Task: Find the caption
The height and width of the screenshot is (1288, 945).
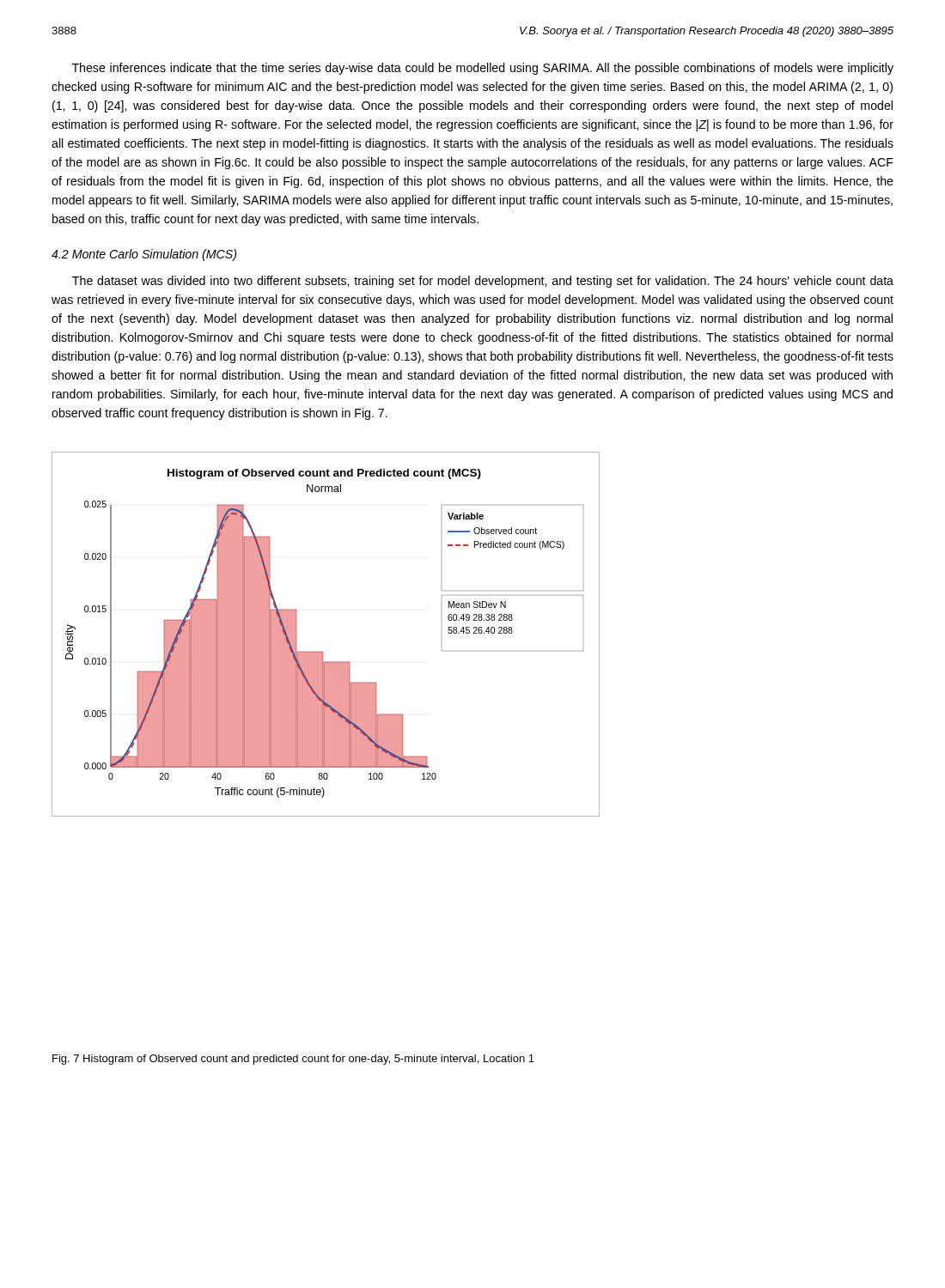Action: pyautogui.click(x=293, y=1058)
